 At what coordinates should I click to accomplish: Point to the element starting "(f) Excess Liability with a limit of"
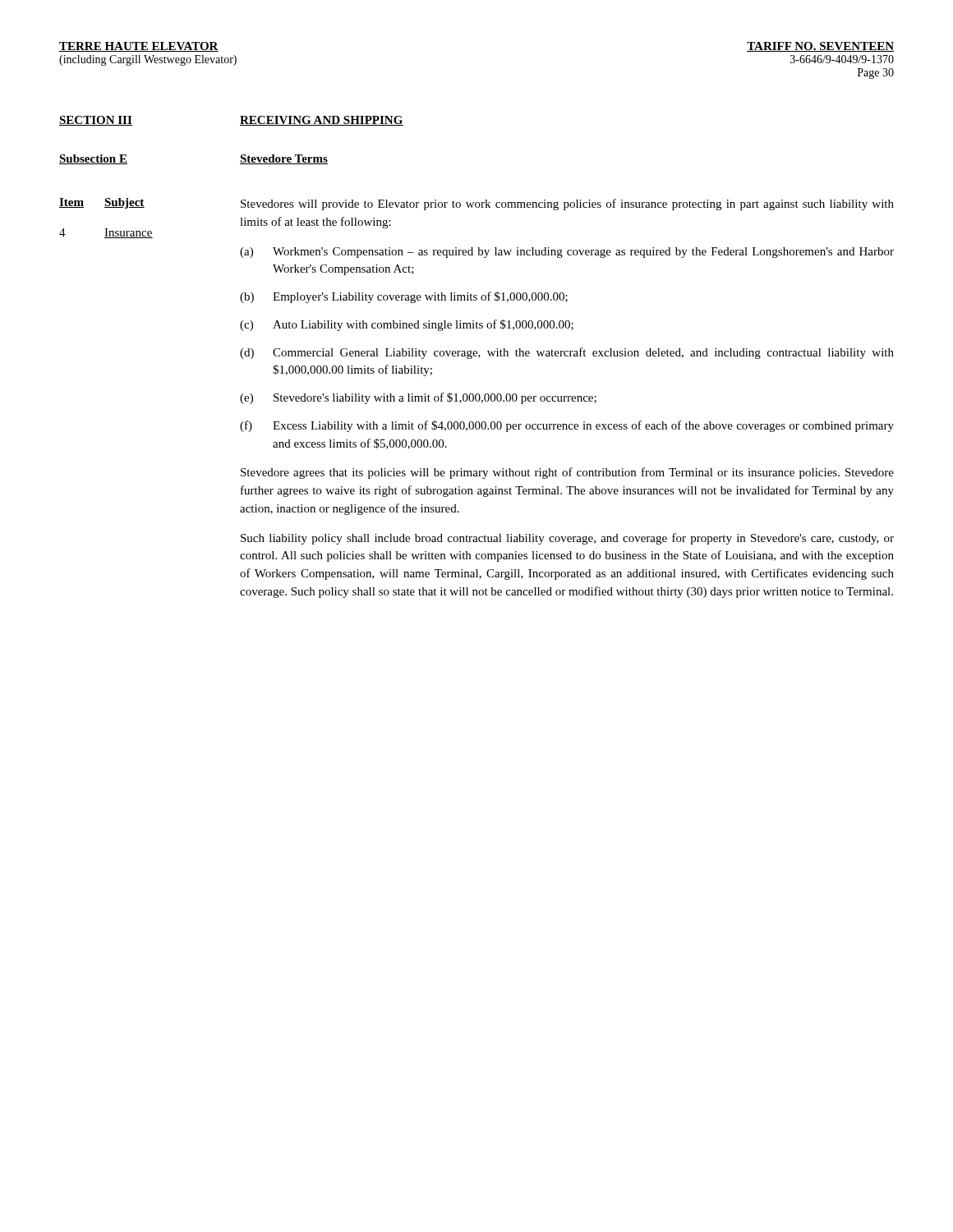pyautogui.click(x=567, y=435)
